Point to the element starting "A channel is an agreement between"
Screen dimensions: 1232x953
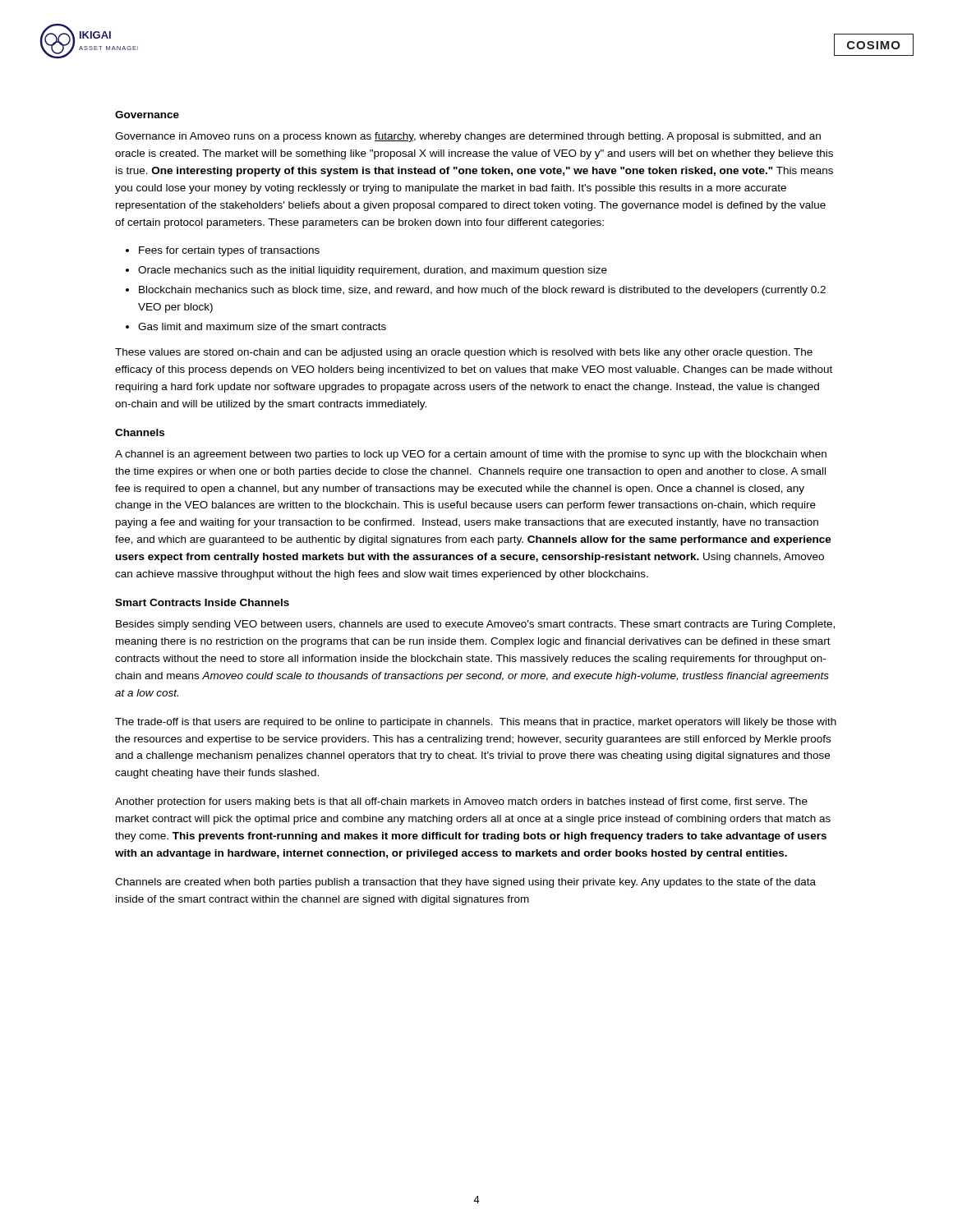pos(473,514)
